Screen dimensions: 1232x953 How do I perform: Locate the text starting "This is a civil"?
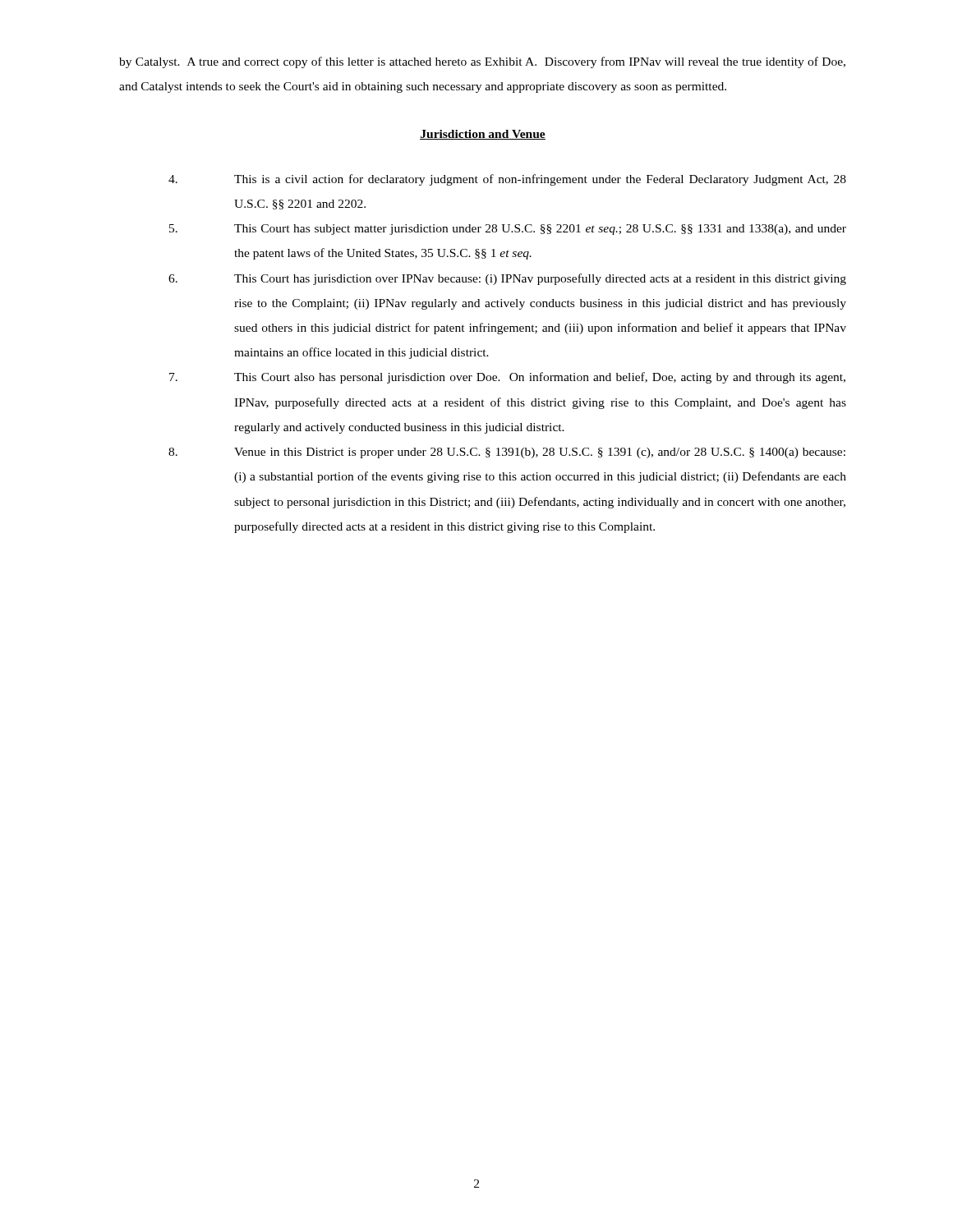coord(483,191)
